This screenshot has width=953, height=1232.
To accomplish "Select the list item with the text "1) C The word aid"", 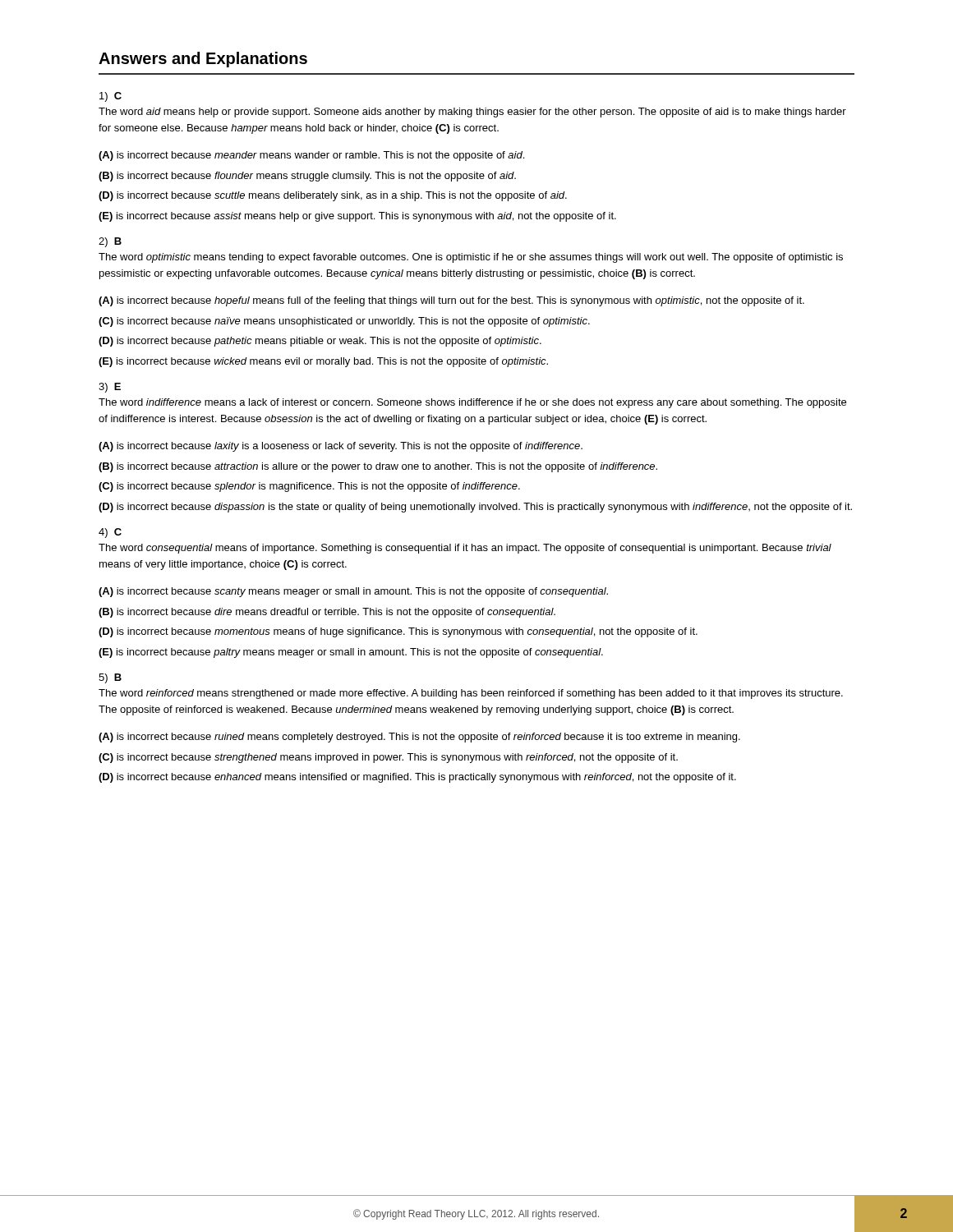I will [x=476, y=113].
